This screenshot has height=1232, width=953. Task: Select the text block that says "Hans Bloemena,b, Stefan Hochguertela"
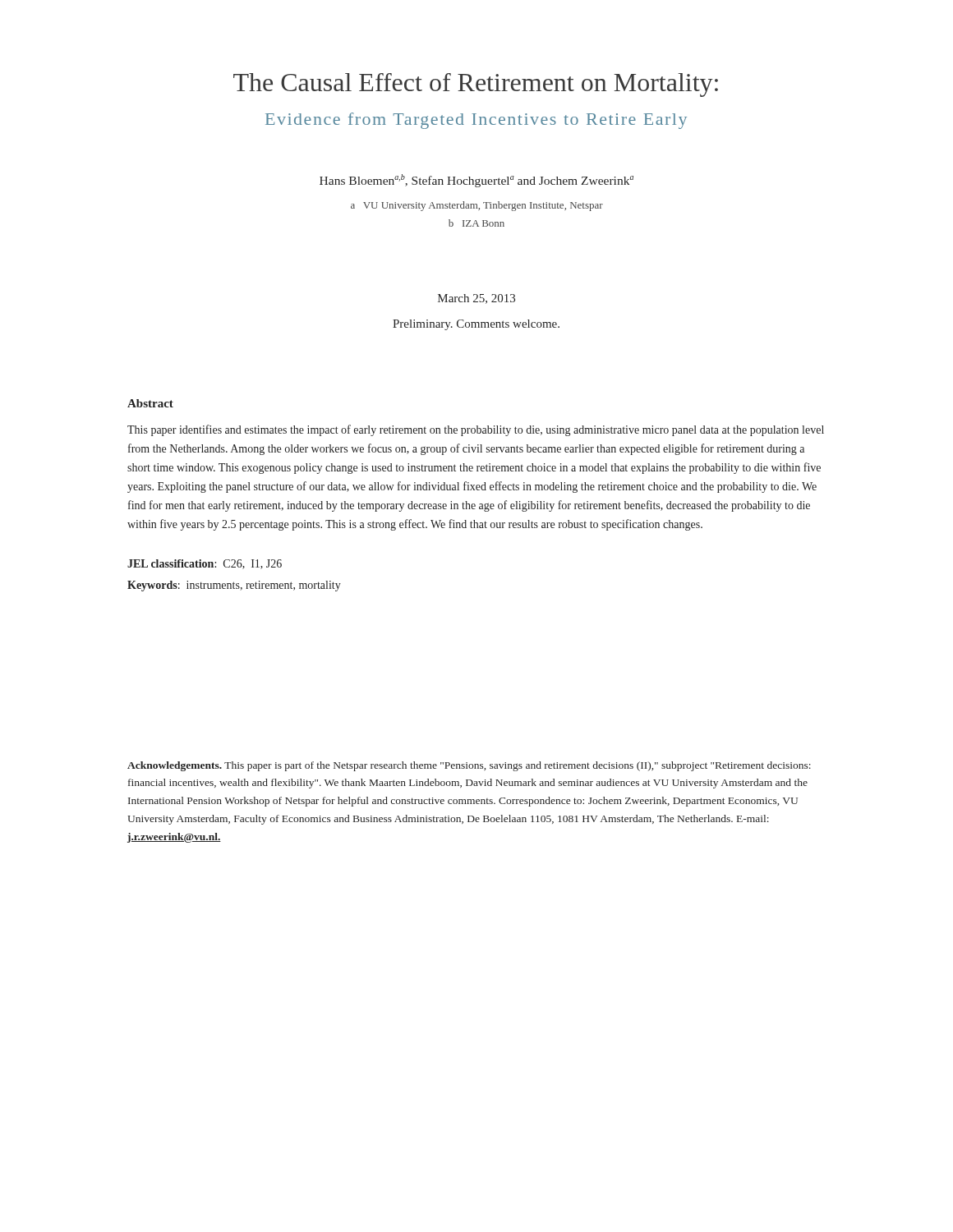coord(476,180)
